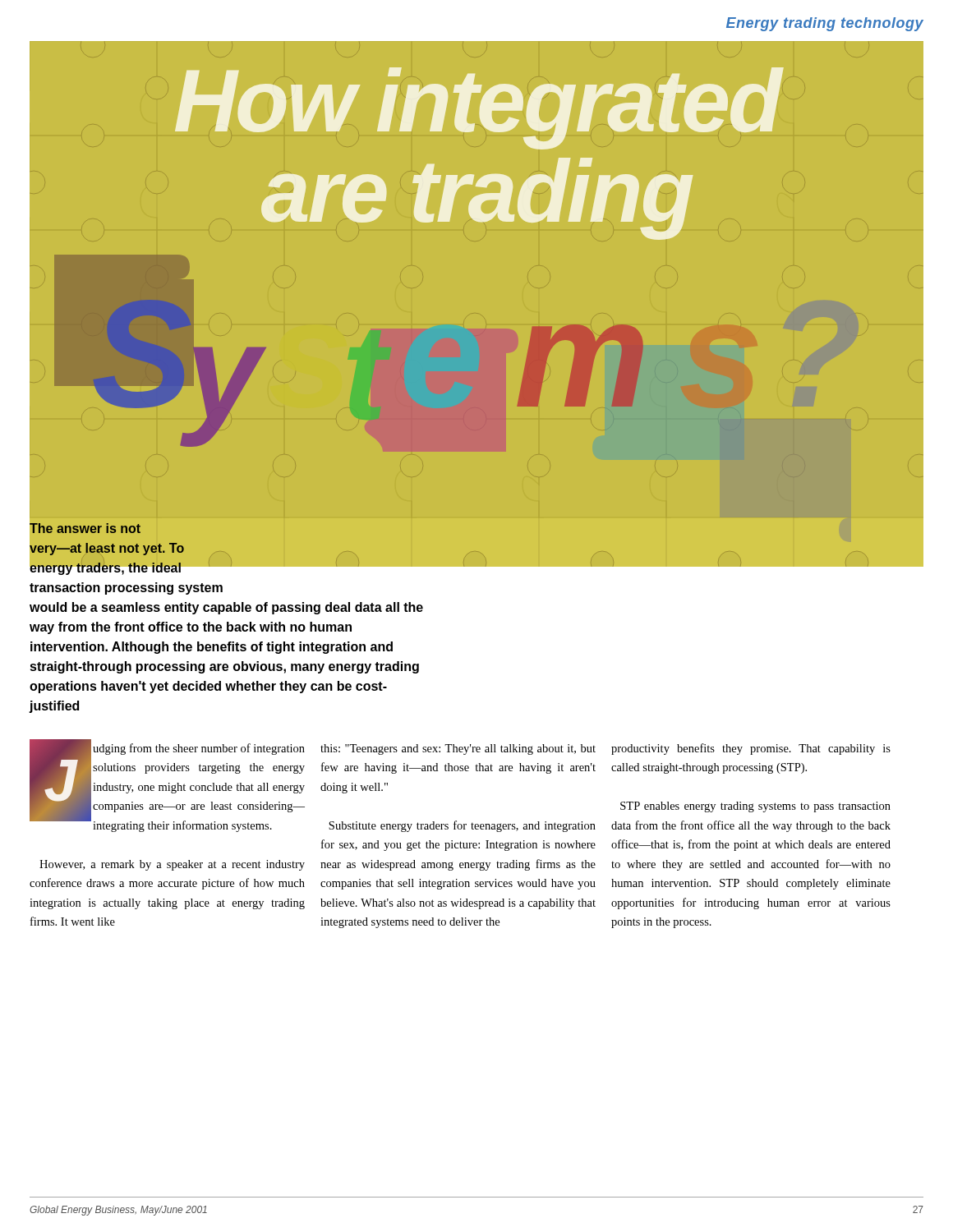Select the illustration
The image size is (953, 1232).
pyautogui.click(x=476, y=304)
